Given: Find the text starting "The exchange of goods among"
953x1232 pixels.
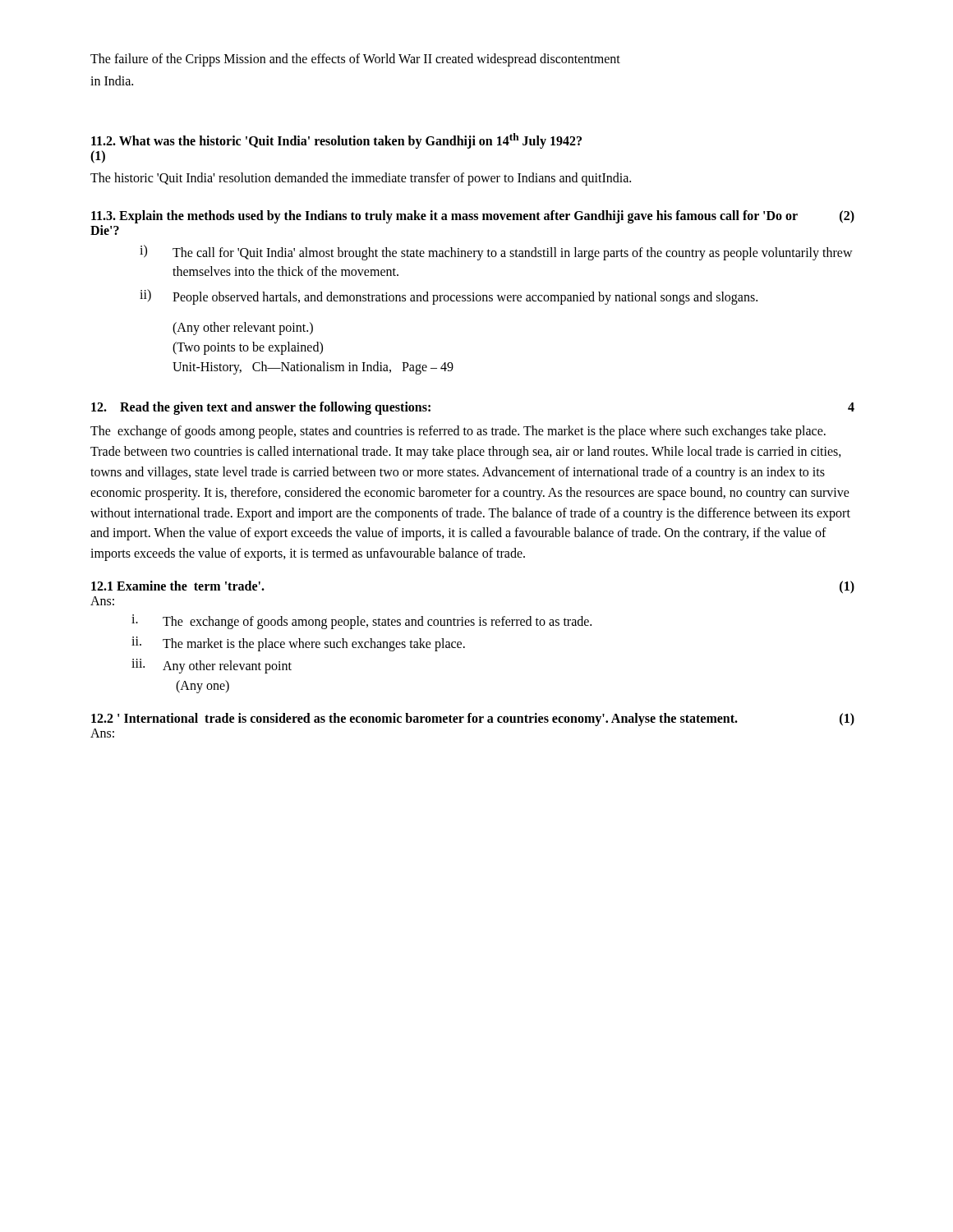Looking at the screenshot, I should click(x=470, y=492).
